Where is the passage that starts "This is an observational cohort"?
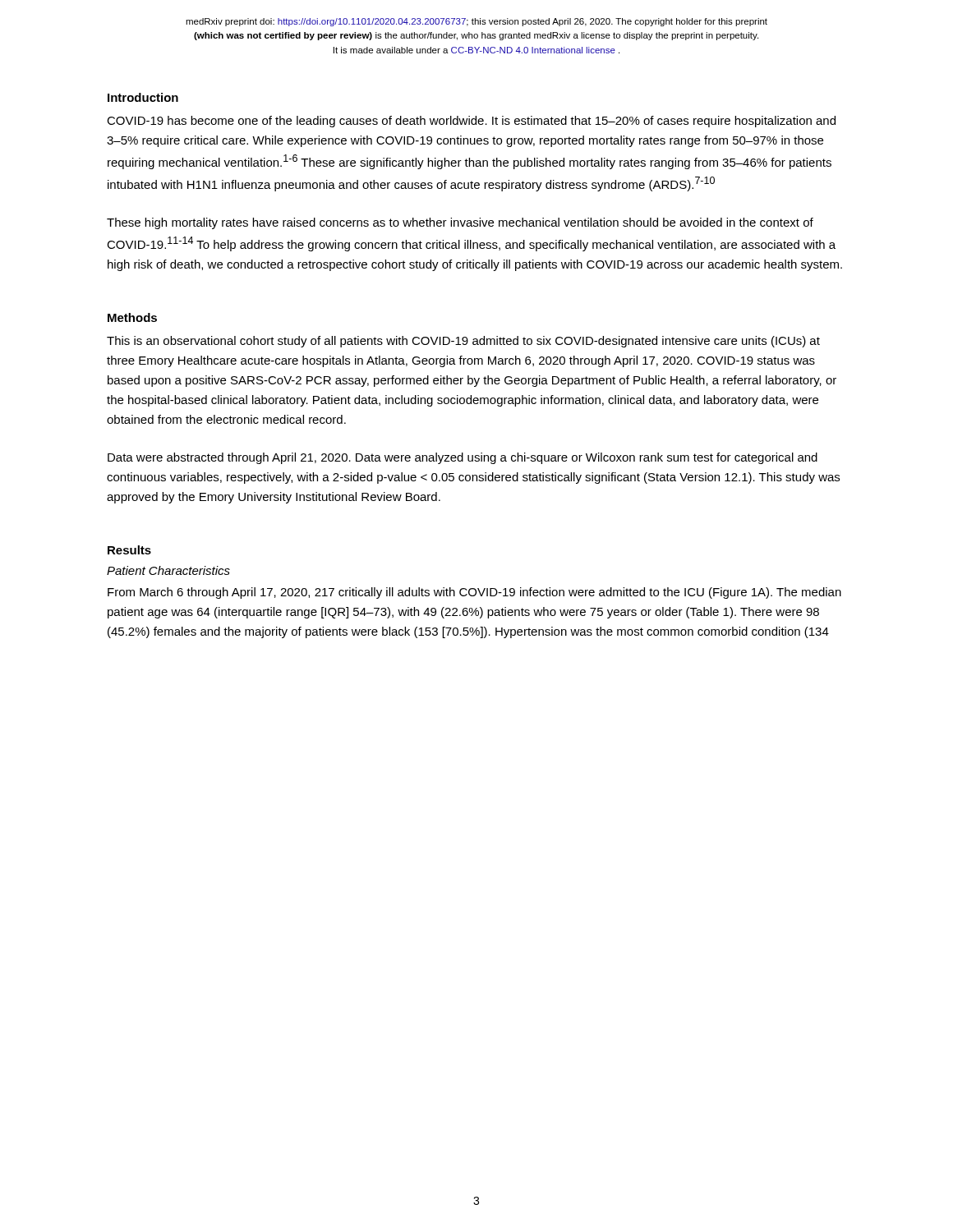 coord(472,380)
